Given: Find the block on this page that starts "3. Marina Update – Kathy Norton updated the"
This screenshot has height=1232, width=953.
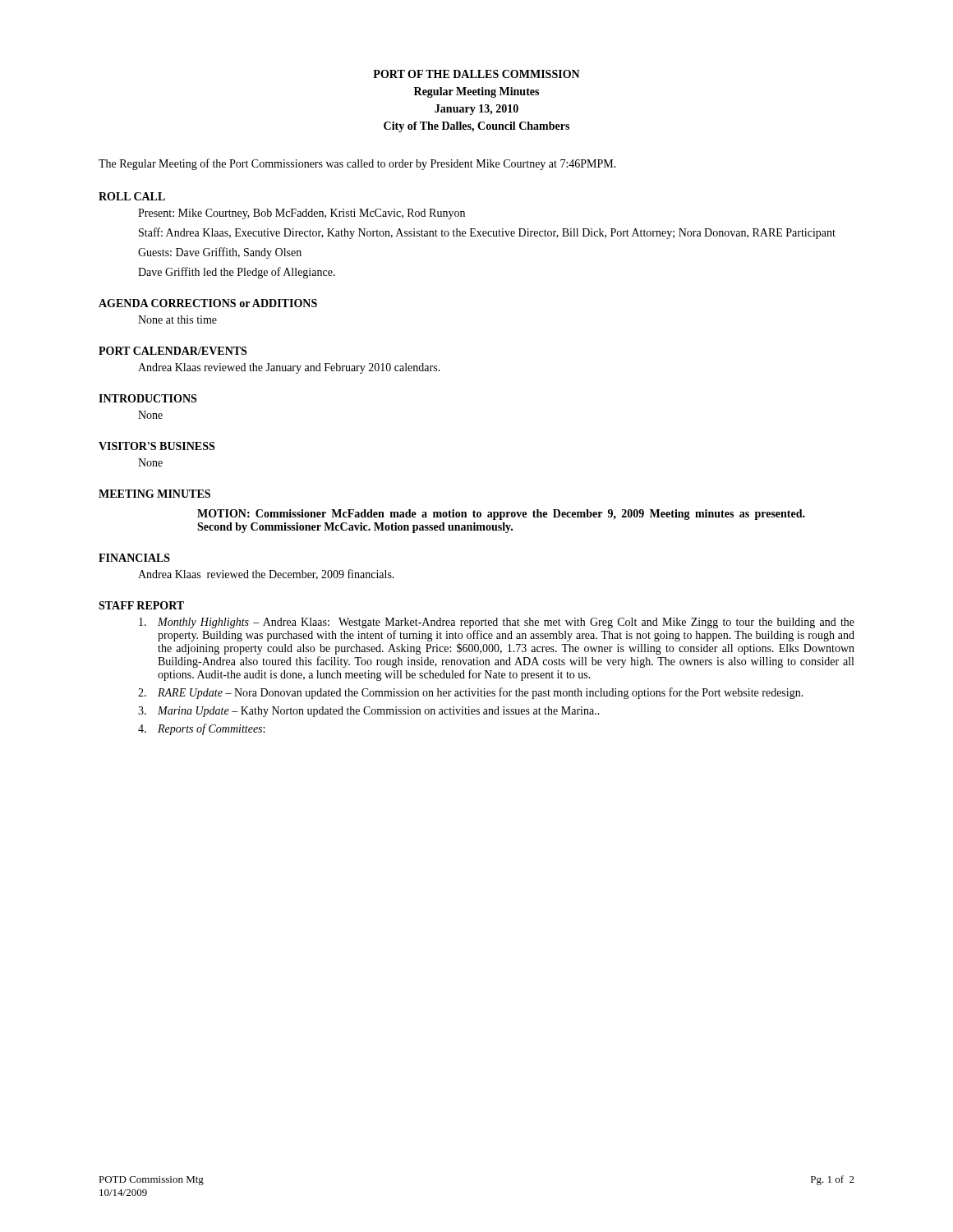Looking at the screenshot, I should 496,711.
